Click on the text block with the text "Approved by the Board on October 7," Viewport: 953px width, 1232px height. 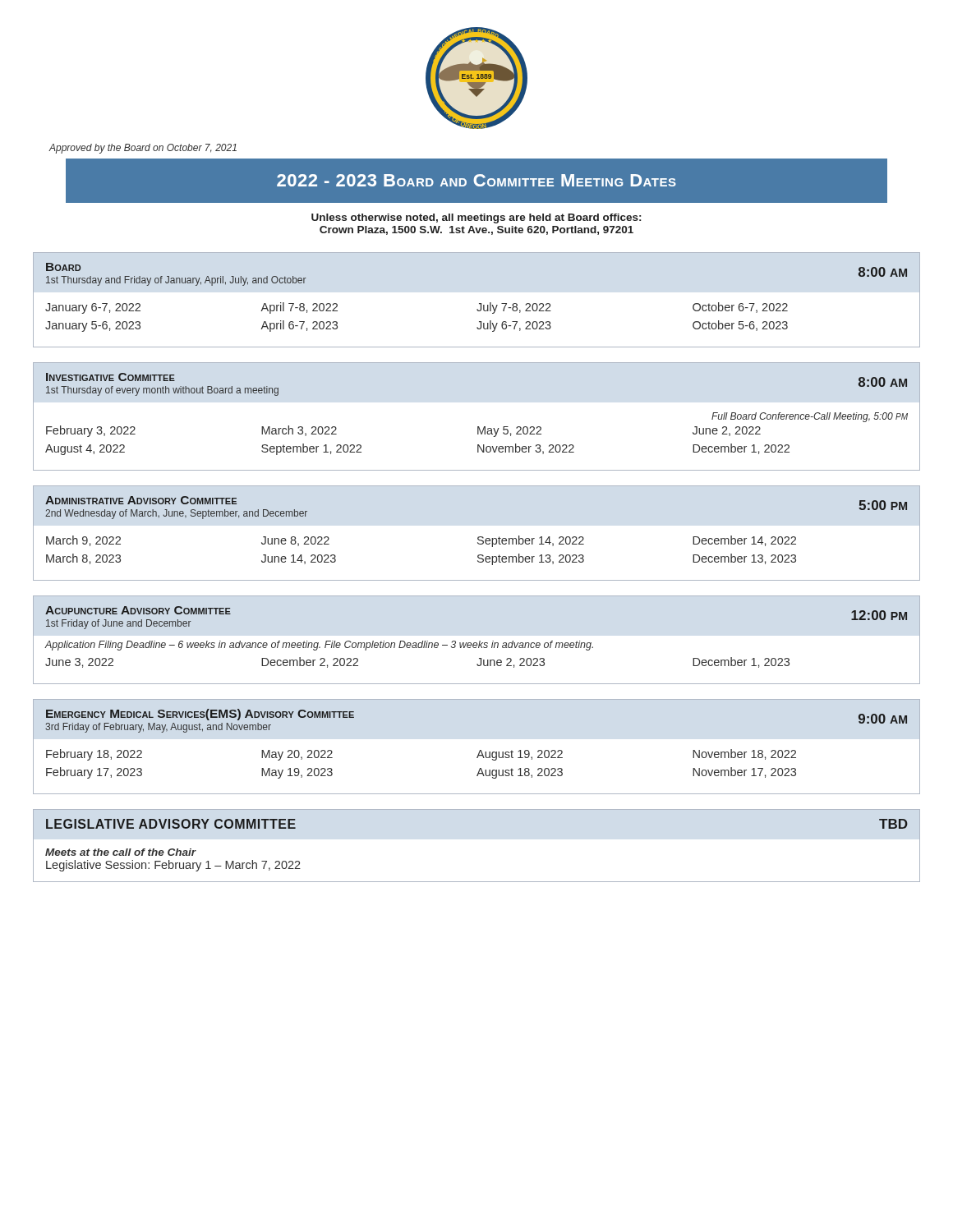click(x=143, y=148)
